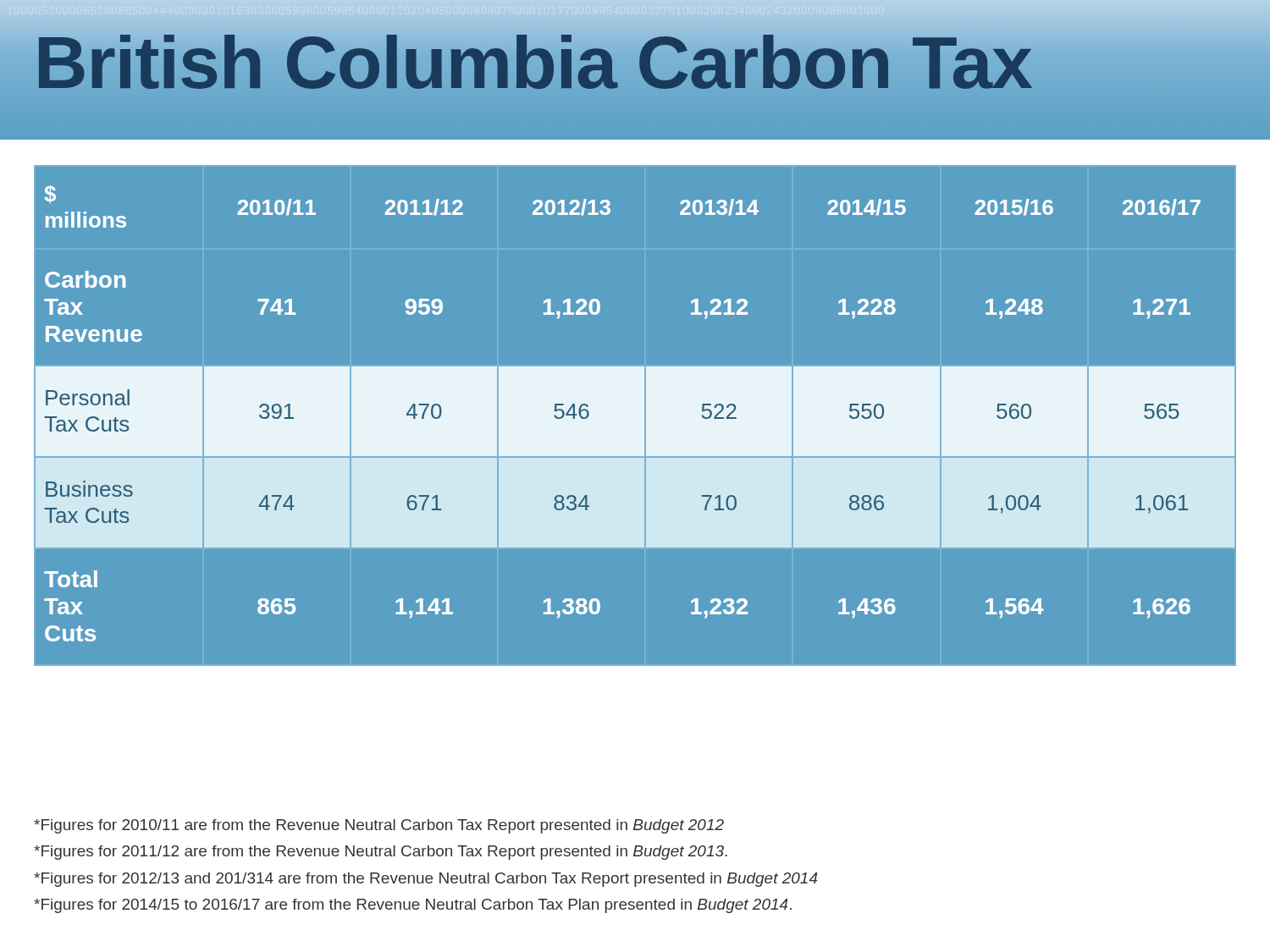Select the footnote that reads "Figures for 2014/15"

pyautogui.click(x=413, y=904)
